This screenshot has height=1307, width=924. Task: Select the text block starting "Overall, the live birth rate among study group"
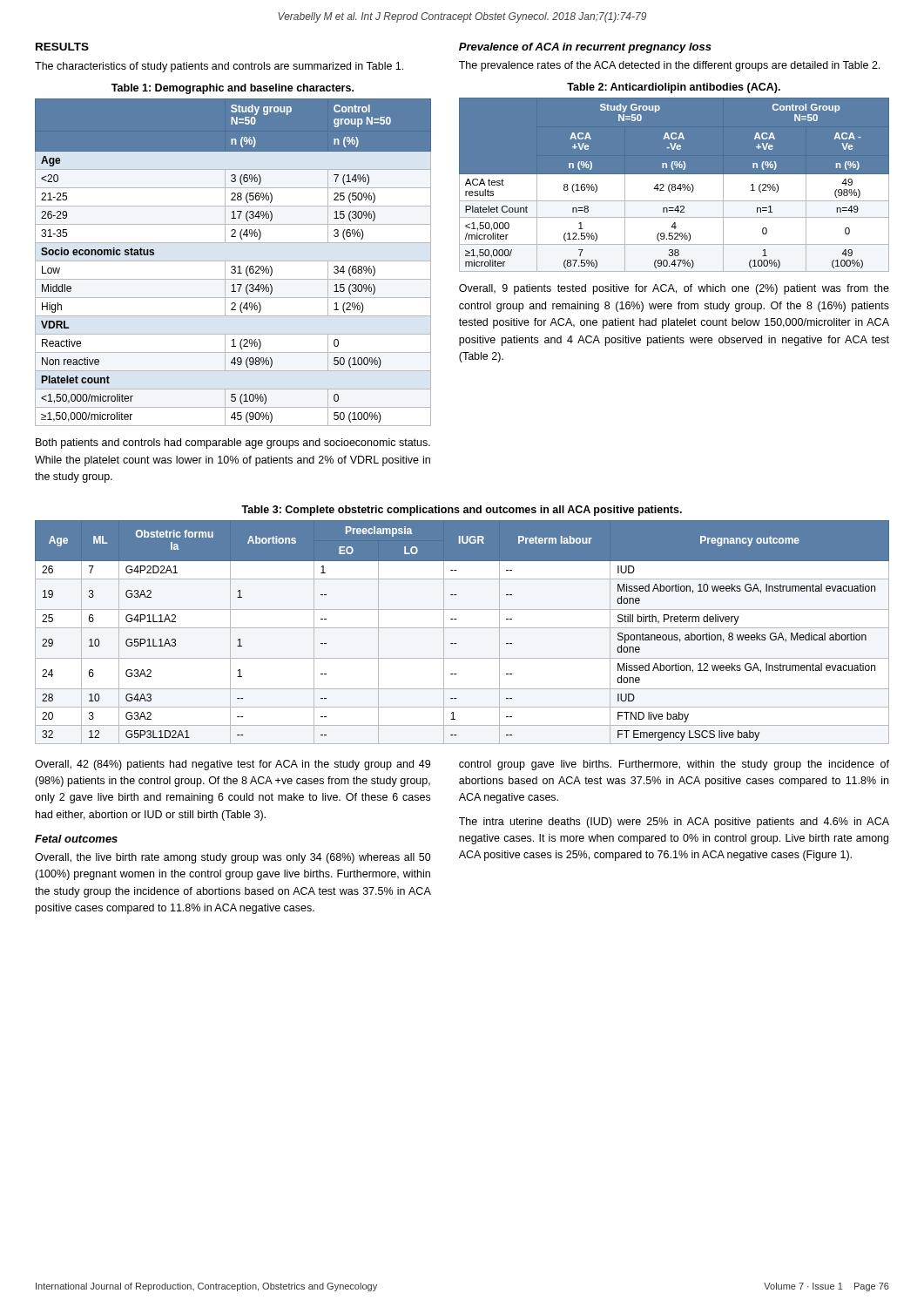(x=233, y=883)
